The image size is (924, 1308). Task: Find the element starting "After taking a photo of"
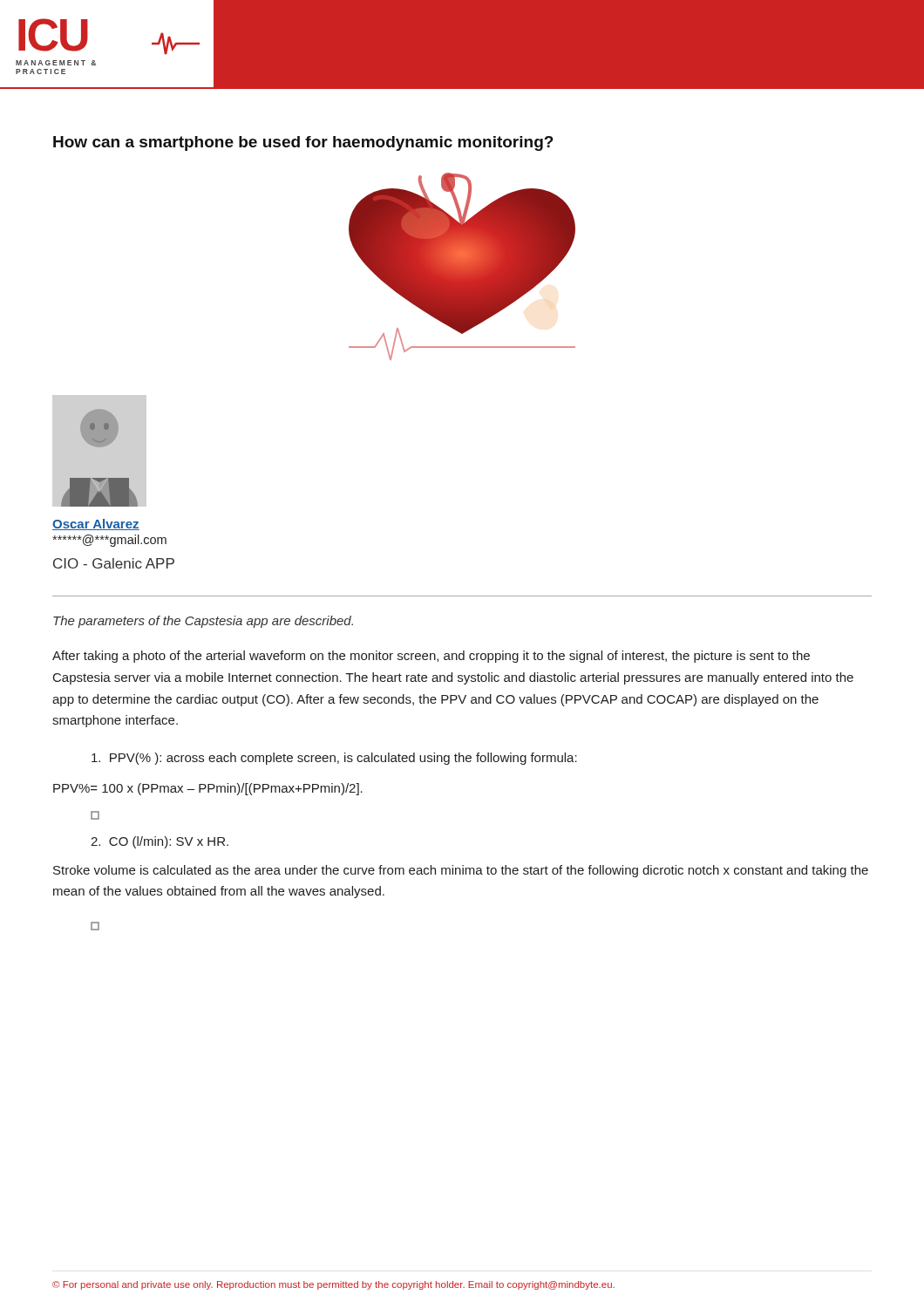(x=453, y=688)
